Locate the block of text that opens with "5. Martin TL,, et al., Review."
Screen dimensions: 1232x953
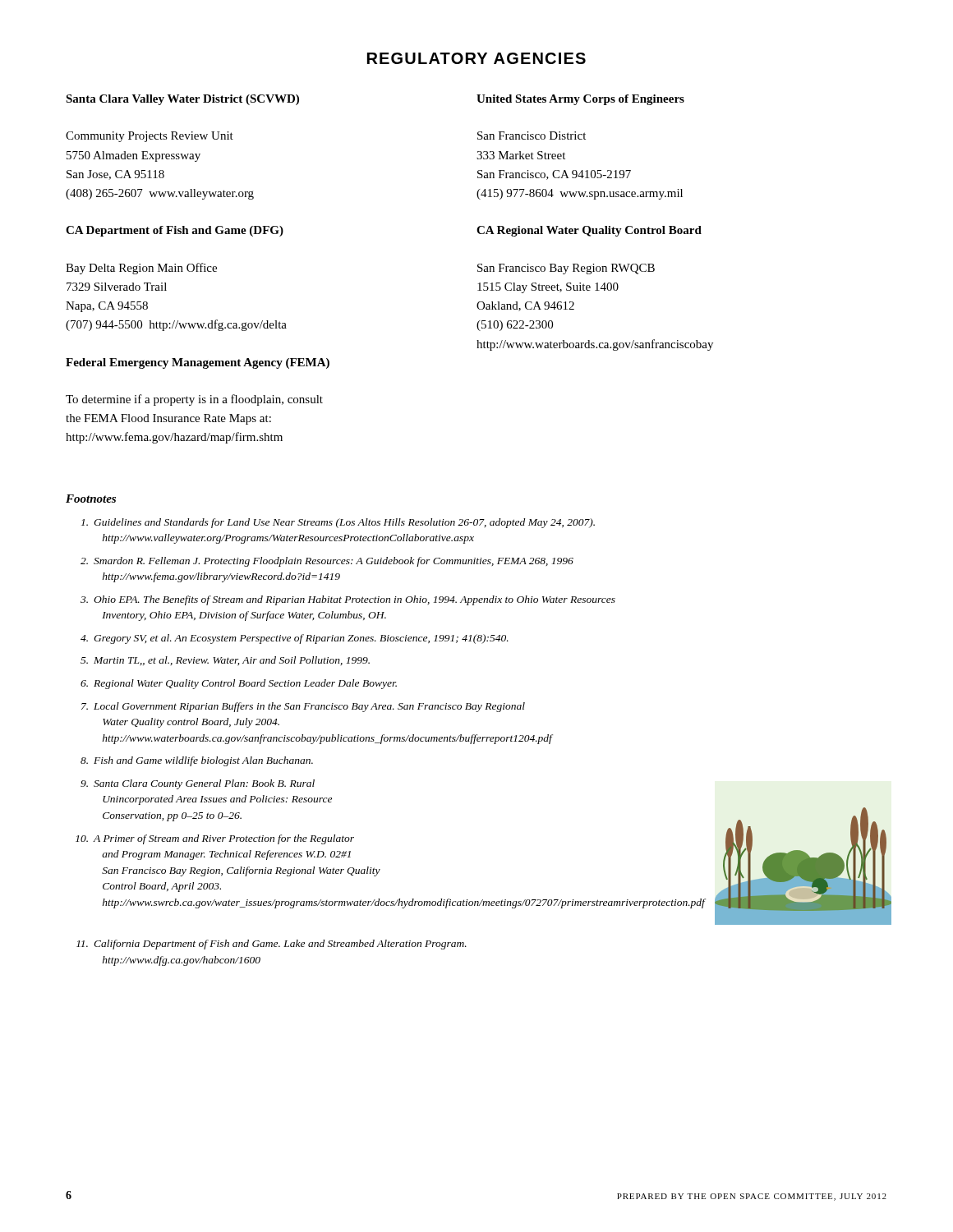click(225, 661)
